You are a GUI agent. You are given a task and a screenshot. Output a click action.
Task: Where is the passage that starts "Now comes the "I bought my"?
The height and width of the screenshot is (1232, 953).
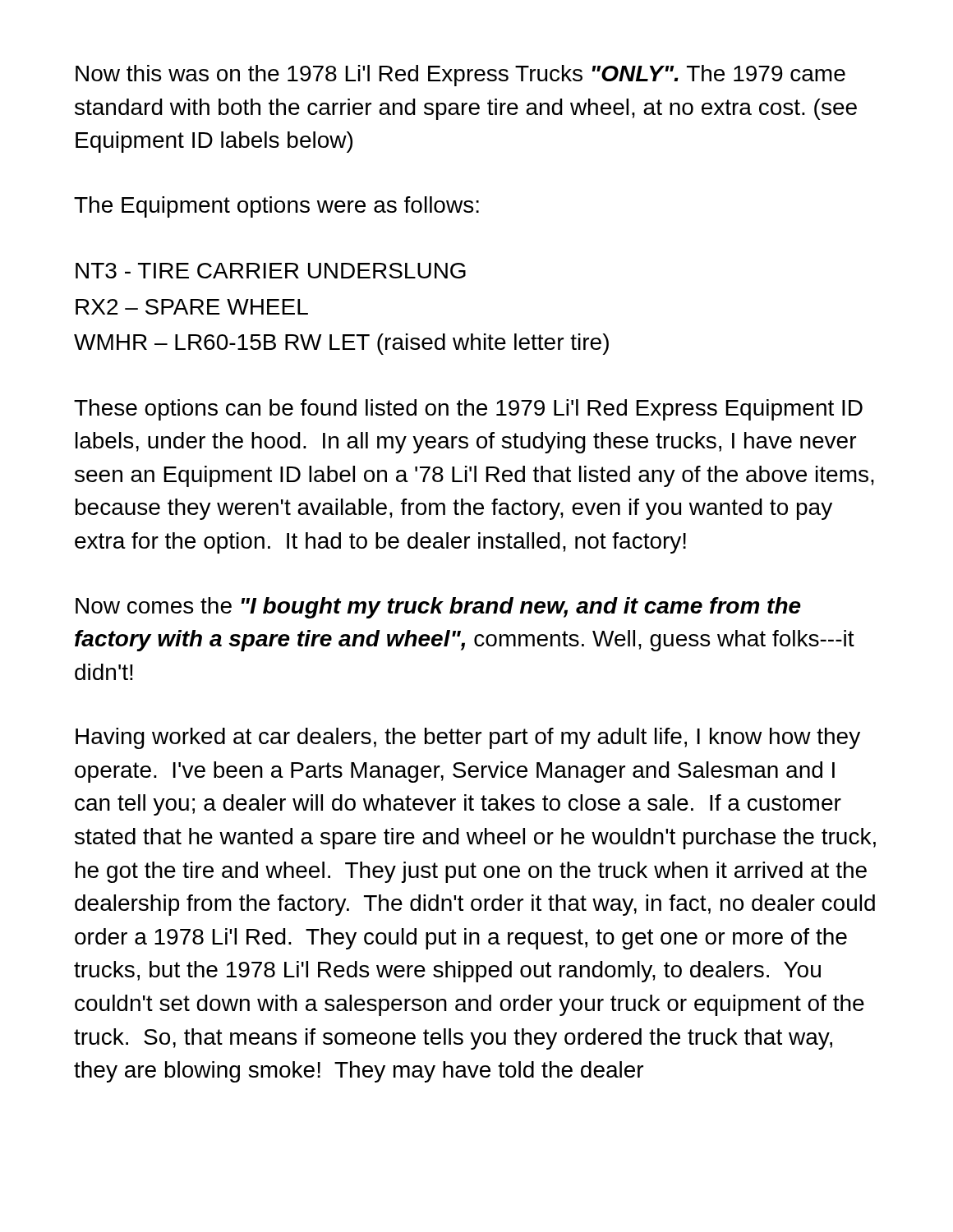[x=464, y=639]
